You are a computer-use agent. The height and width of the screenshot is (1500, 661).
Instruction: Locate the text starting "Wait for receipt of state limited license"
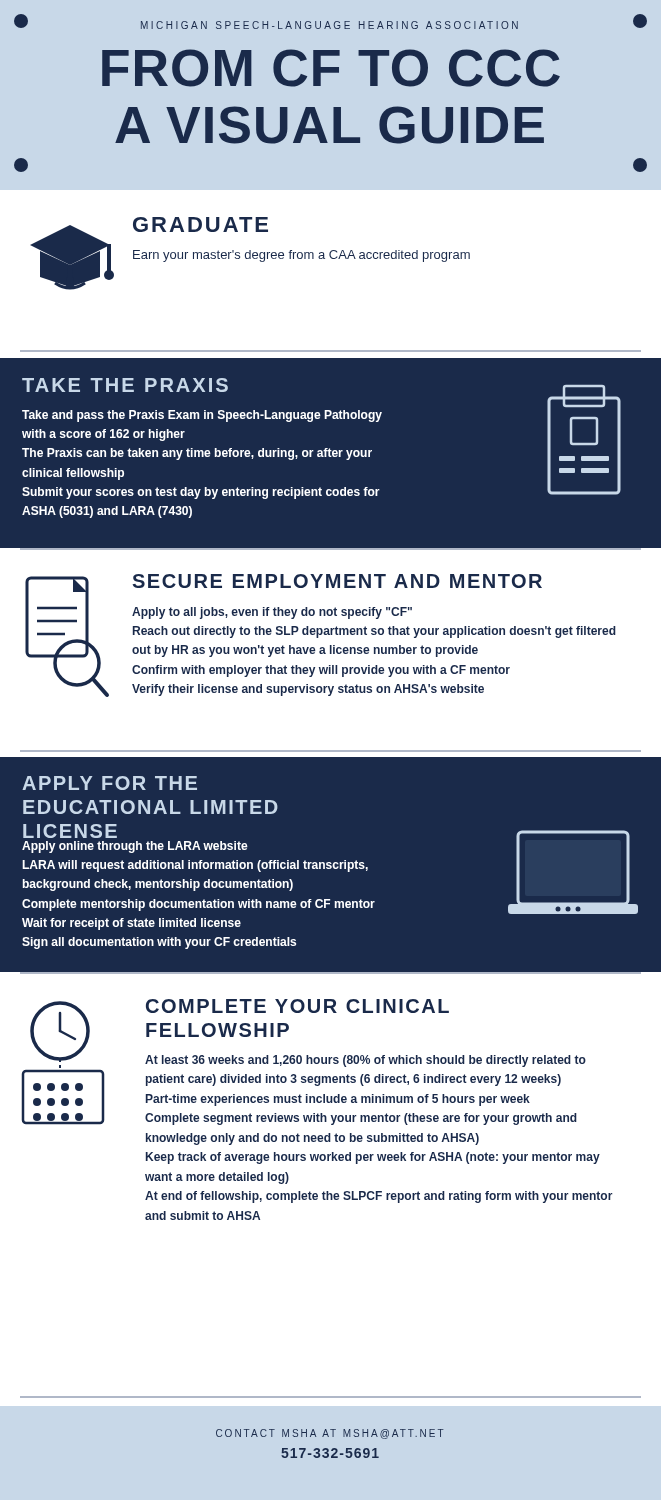point(131,923)
